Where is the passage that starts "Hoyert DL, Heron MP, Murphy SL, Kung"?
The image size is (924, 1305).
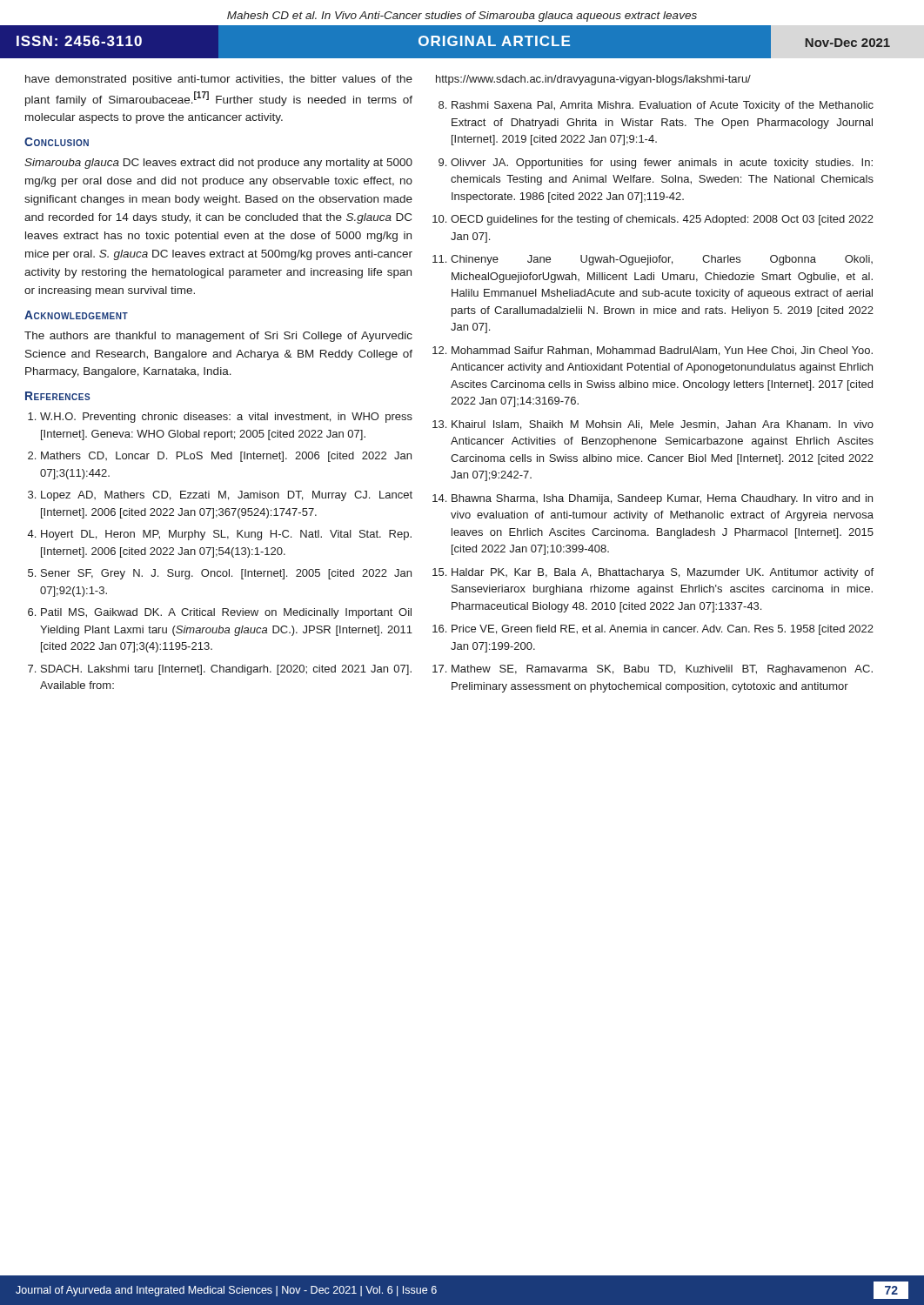pos(226,543)
